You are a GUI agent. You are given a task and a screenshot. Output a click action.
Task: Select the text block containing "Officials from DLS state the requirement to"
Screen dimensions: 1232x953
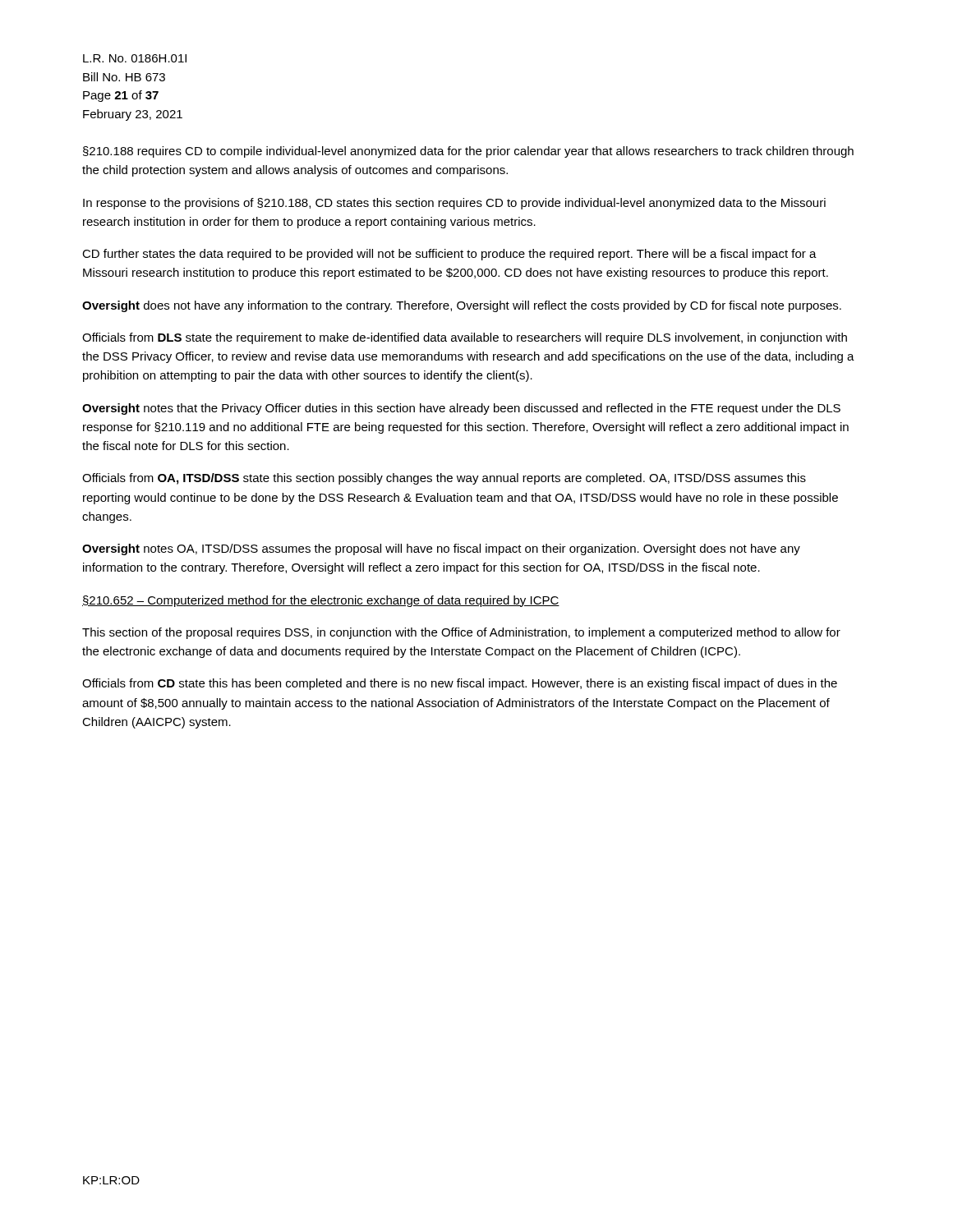click(468, 356)
